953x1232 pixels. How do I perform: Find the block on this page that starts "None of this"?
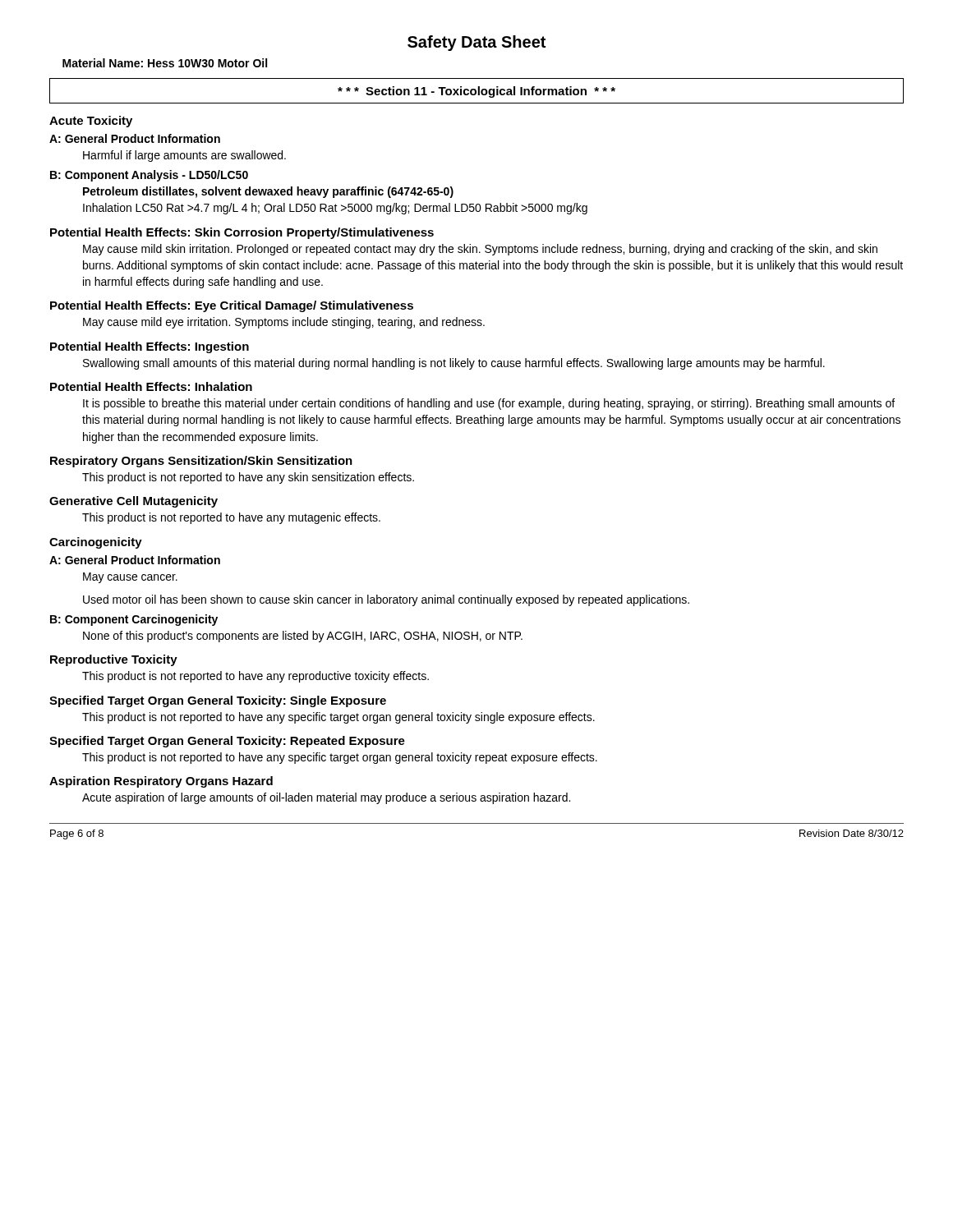tap(303, 636)
